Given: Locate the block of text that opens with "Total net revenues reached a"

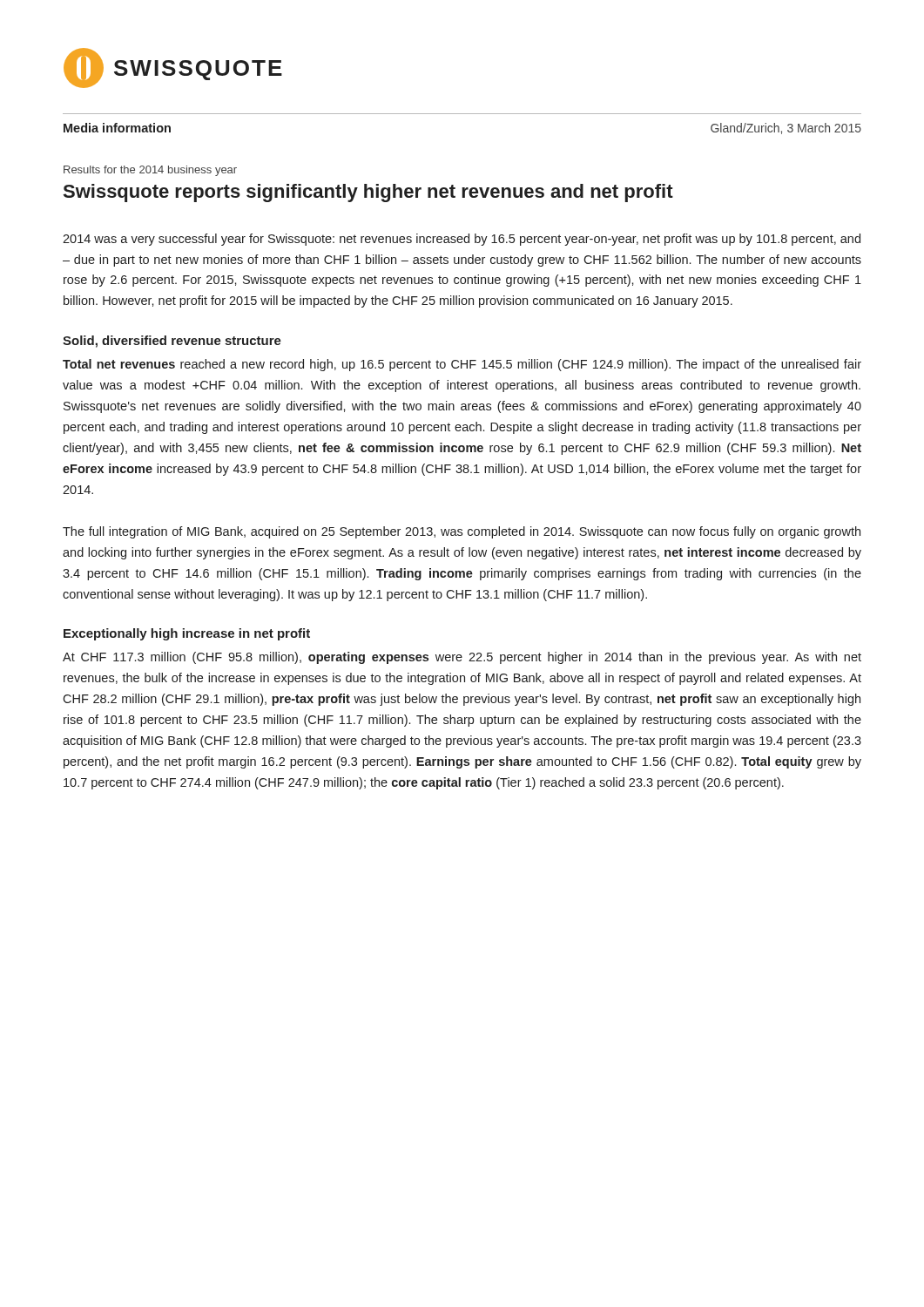Looking at the screenshot, I should (x=462, y=427).
